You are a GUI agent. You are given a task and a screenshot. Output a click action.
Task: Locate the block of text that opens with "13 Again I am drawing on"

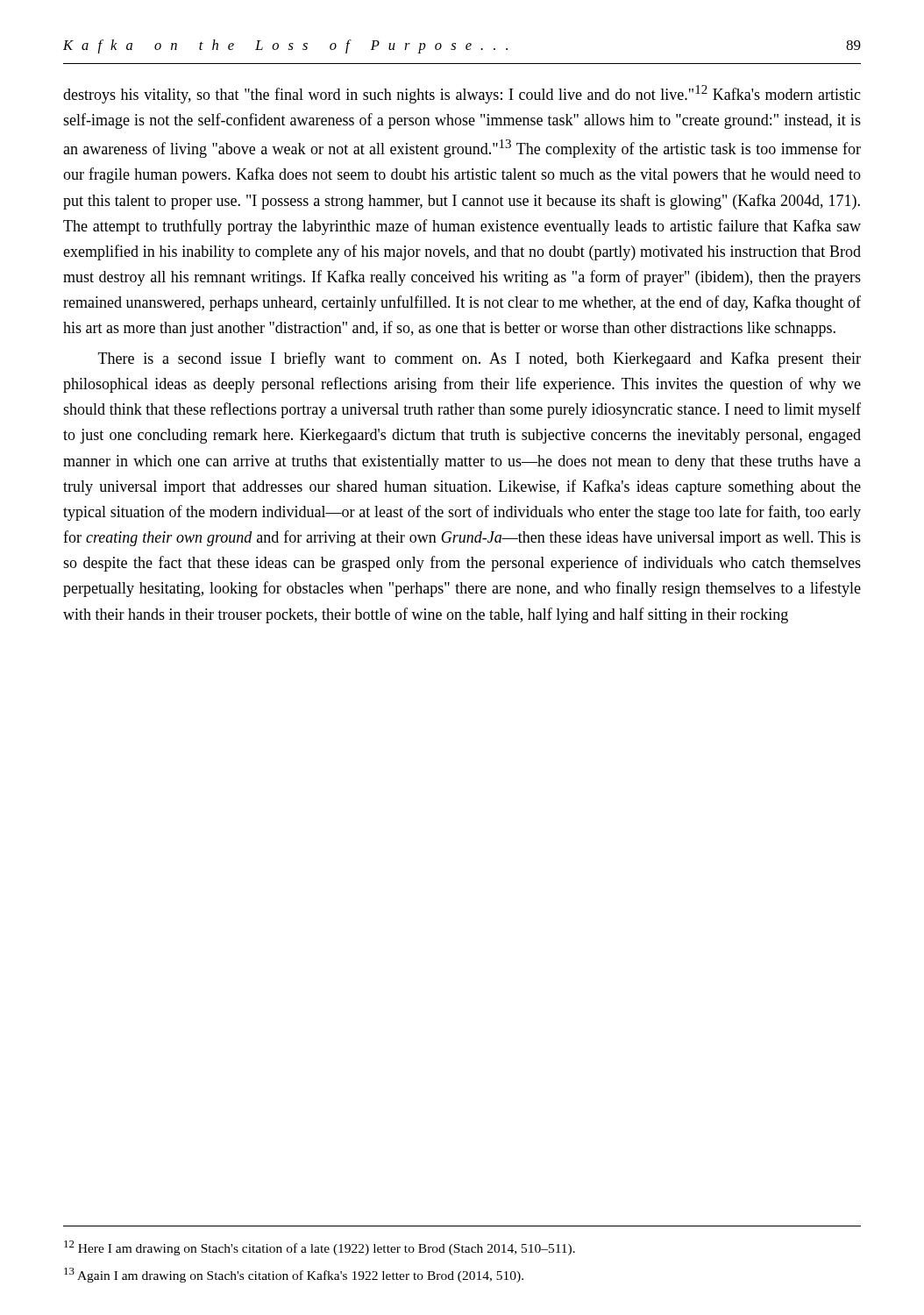click(x=294, y=1273)
